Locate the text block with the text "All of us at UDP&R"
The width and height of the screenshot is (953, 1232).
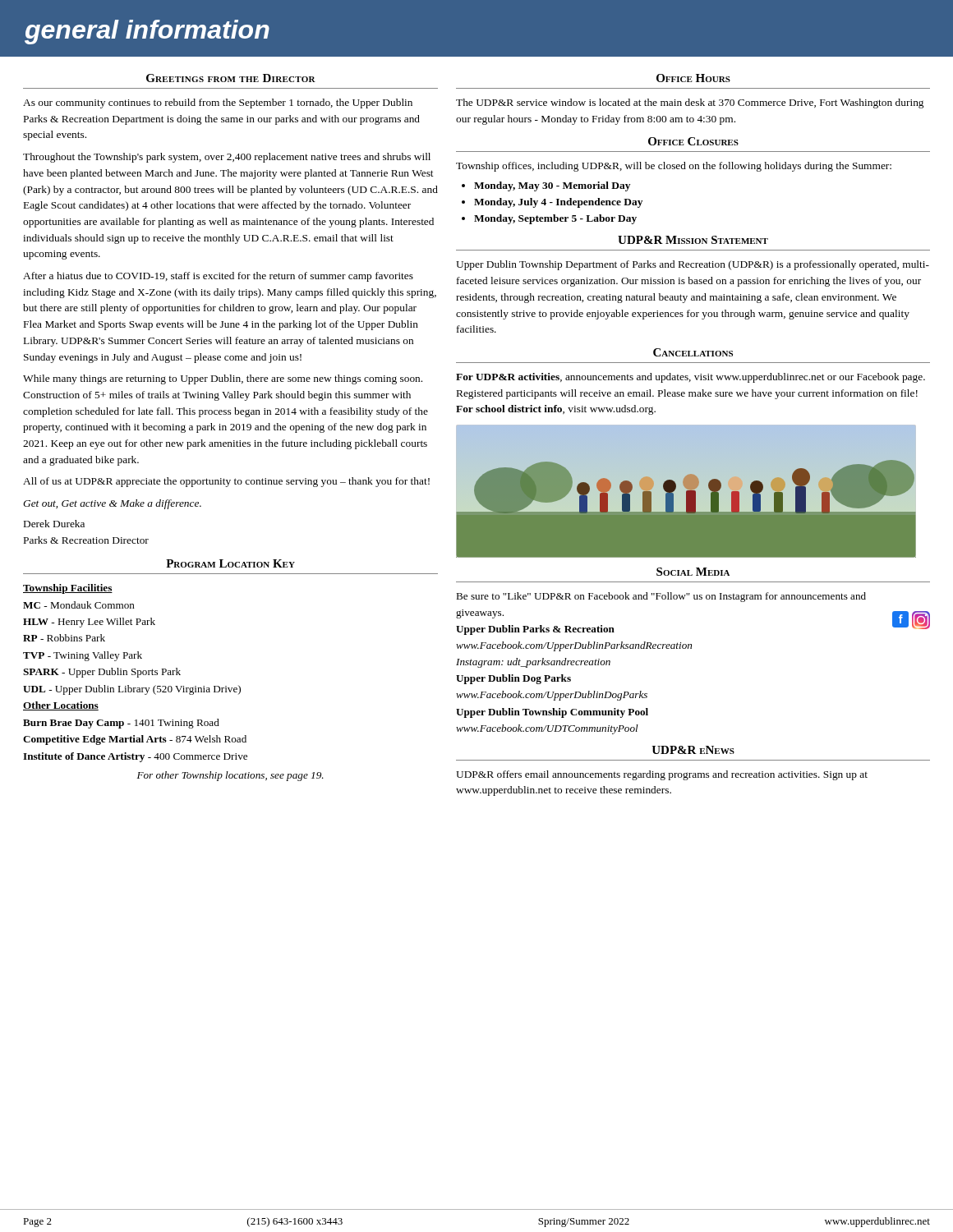(227, 481)
